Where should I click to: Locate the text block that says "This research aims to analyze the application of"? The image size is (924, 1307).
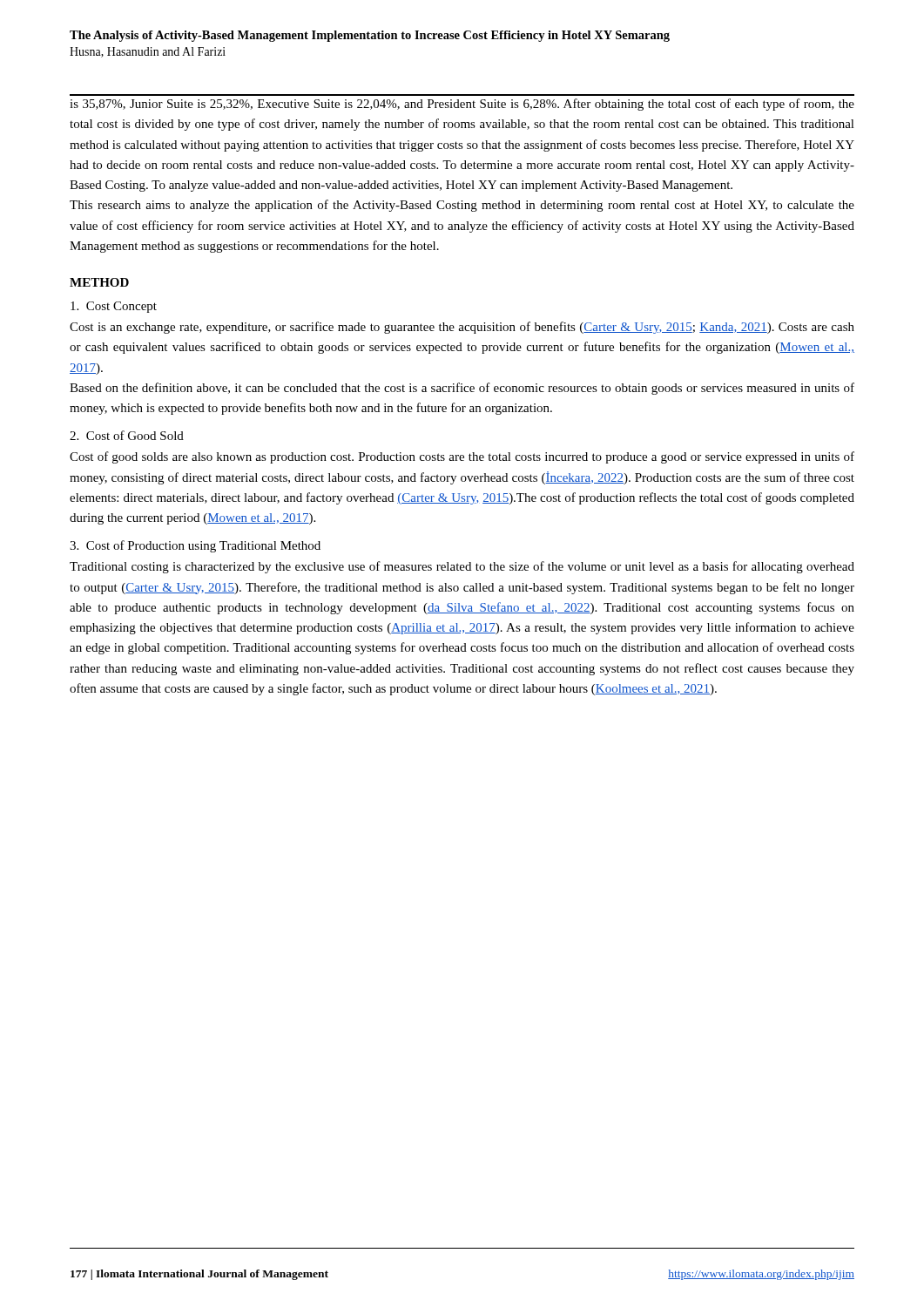[x=462, y=225]
